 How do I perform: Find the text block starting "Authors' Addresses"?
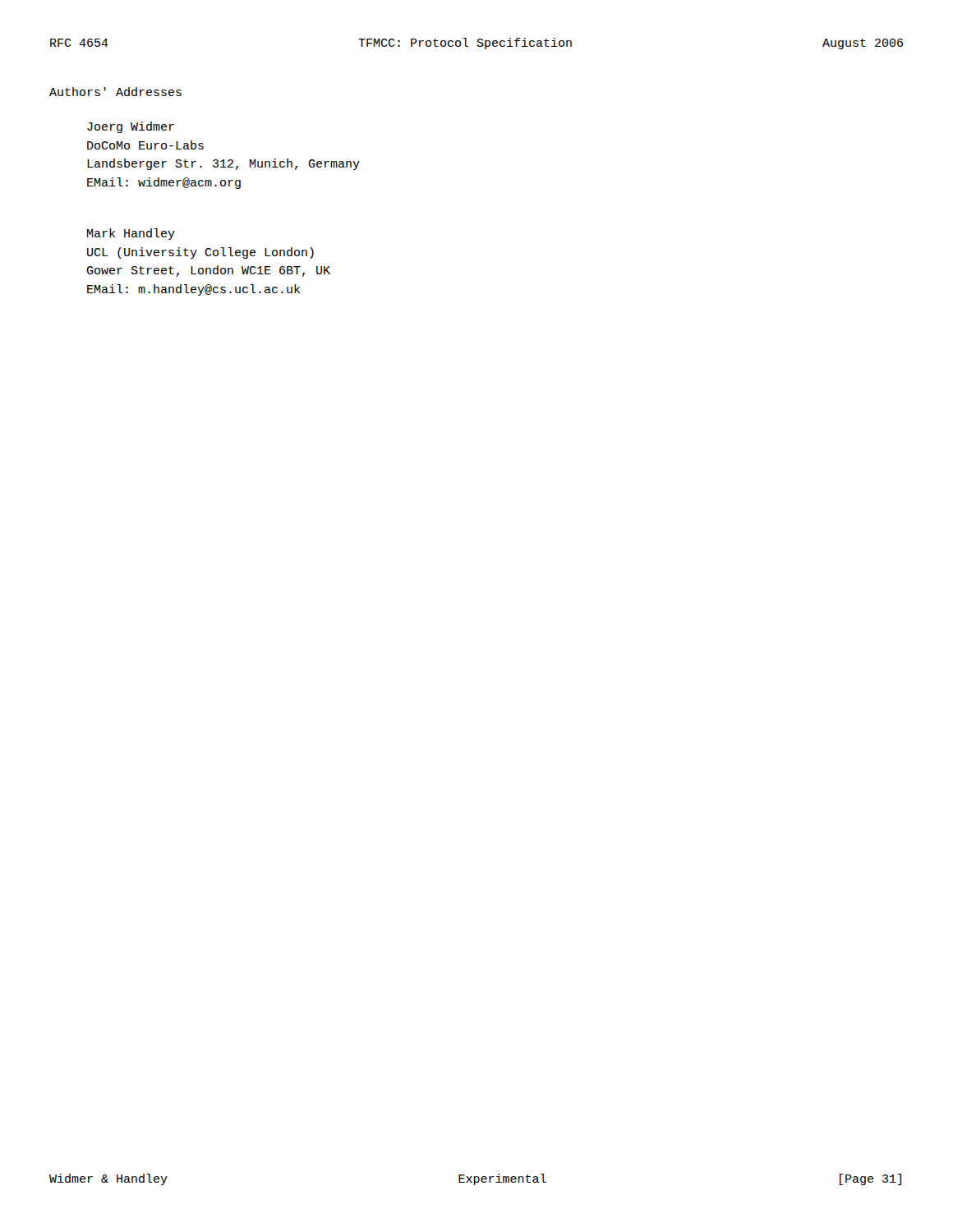(x=116, y=93)
